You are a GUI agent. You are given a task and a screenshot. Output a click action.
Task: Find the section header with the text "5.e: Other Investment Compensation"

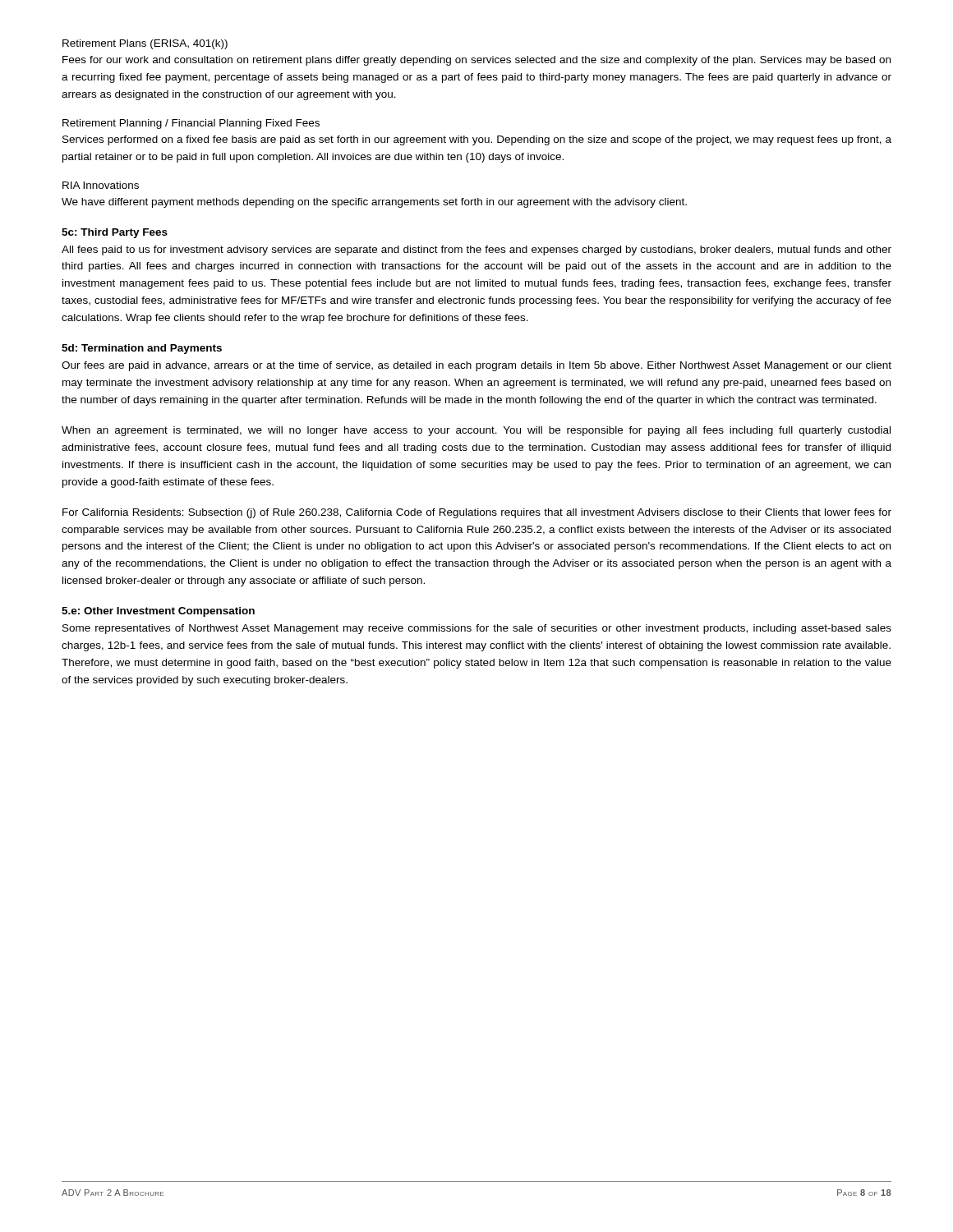[x=158, y=611]
